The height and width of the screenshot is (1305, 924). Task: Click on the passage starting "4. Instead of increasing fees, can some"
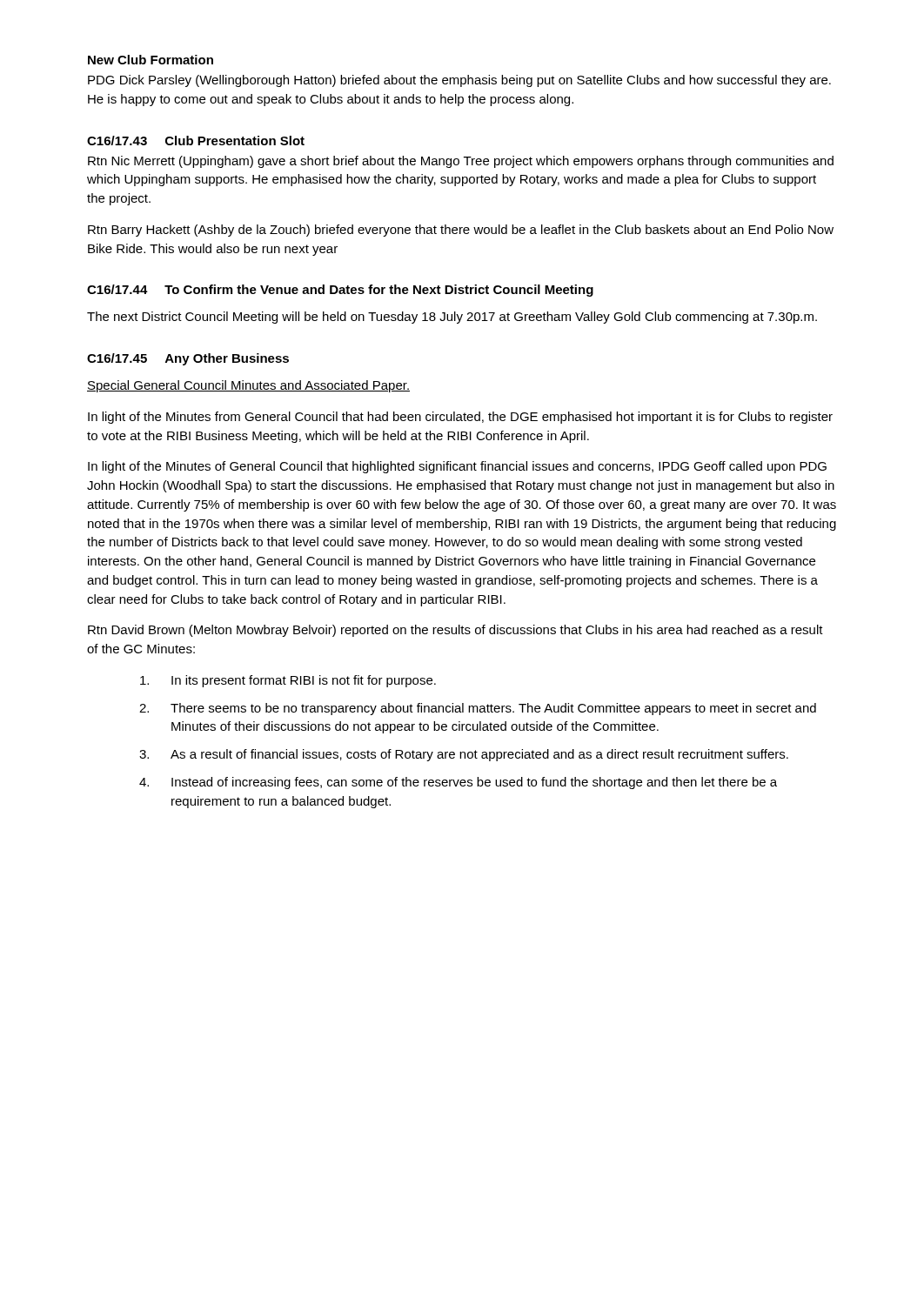(488, 791)
